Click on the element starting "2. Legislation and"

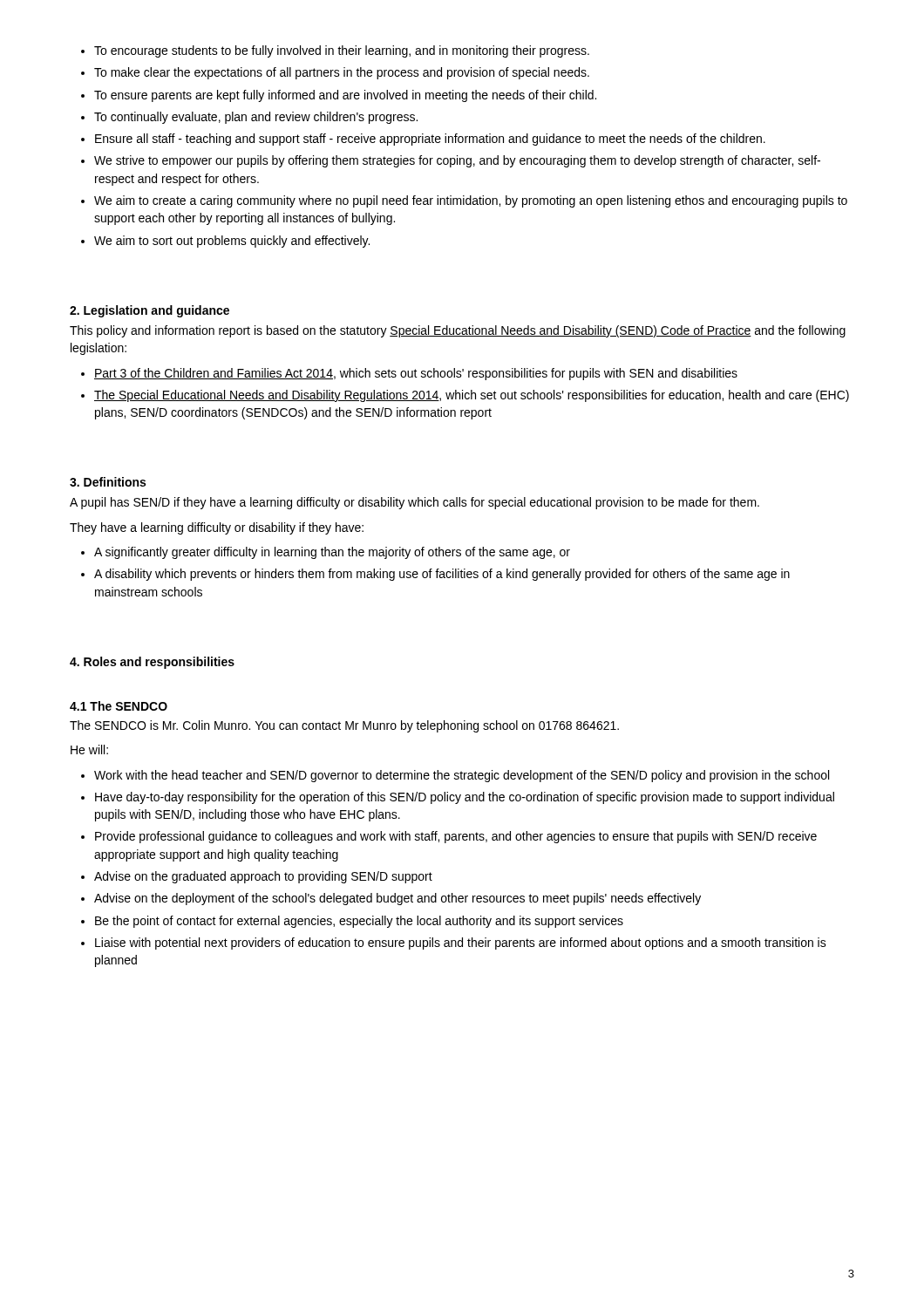pos(150,310)
